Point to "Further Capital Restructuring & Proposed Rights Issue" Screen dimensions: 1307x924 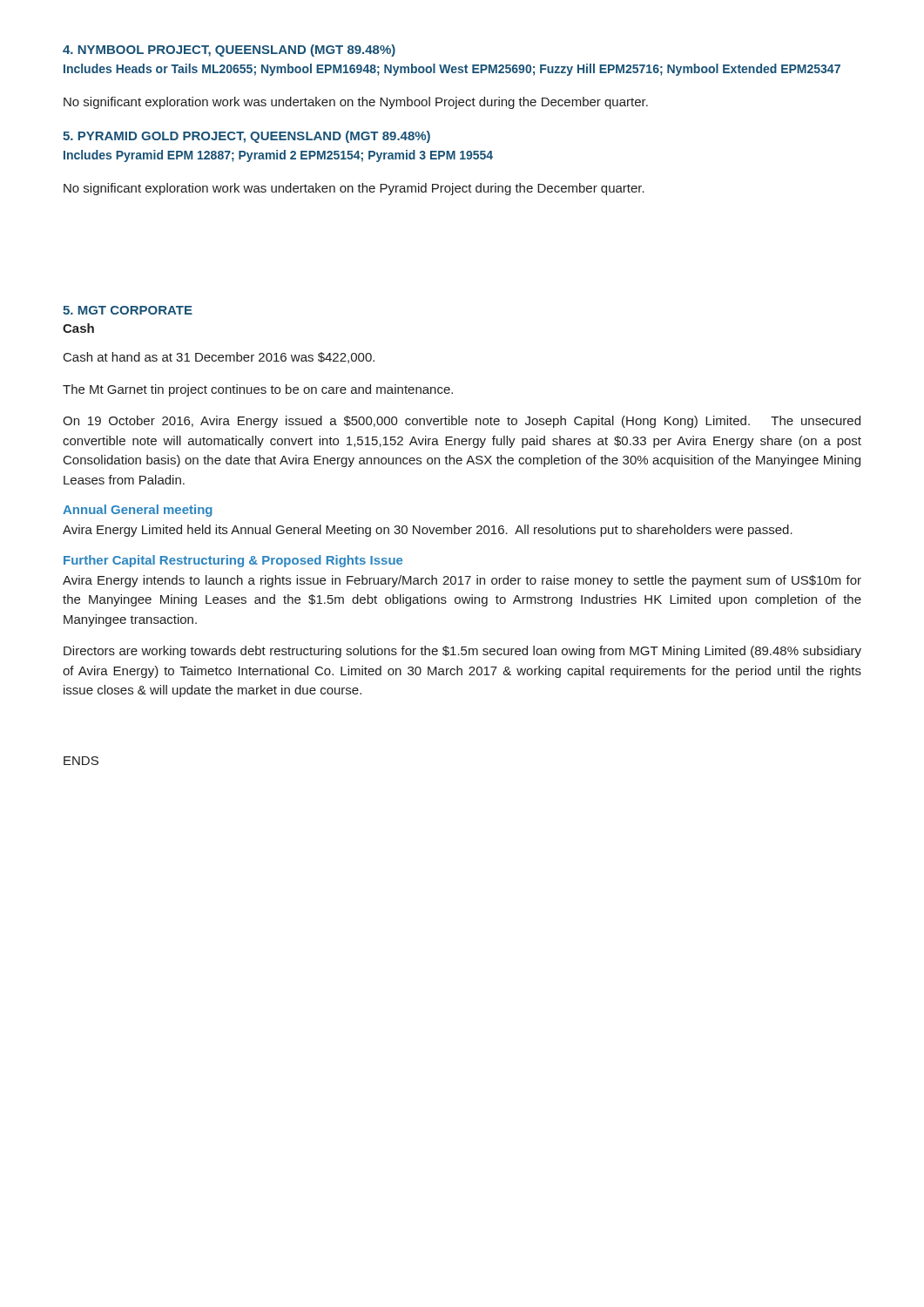(x=233, y=559)
